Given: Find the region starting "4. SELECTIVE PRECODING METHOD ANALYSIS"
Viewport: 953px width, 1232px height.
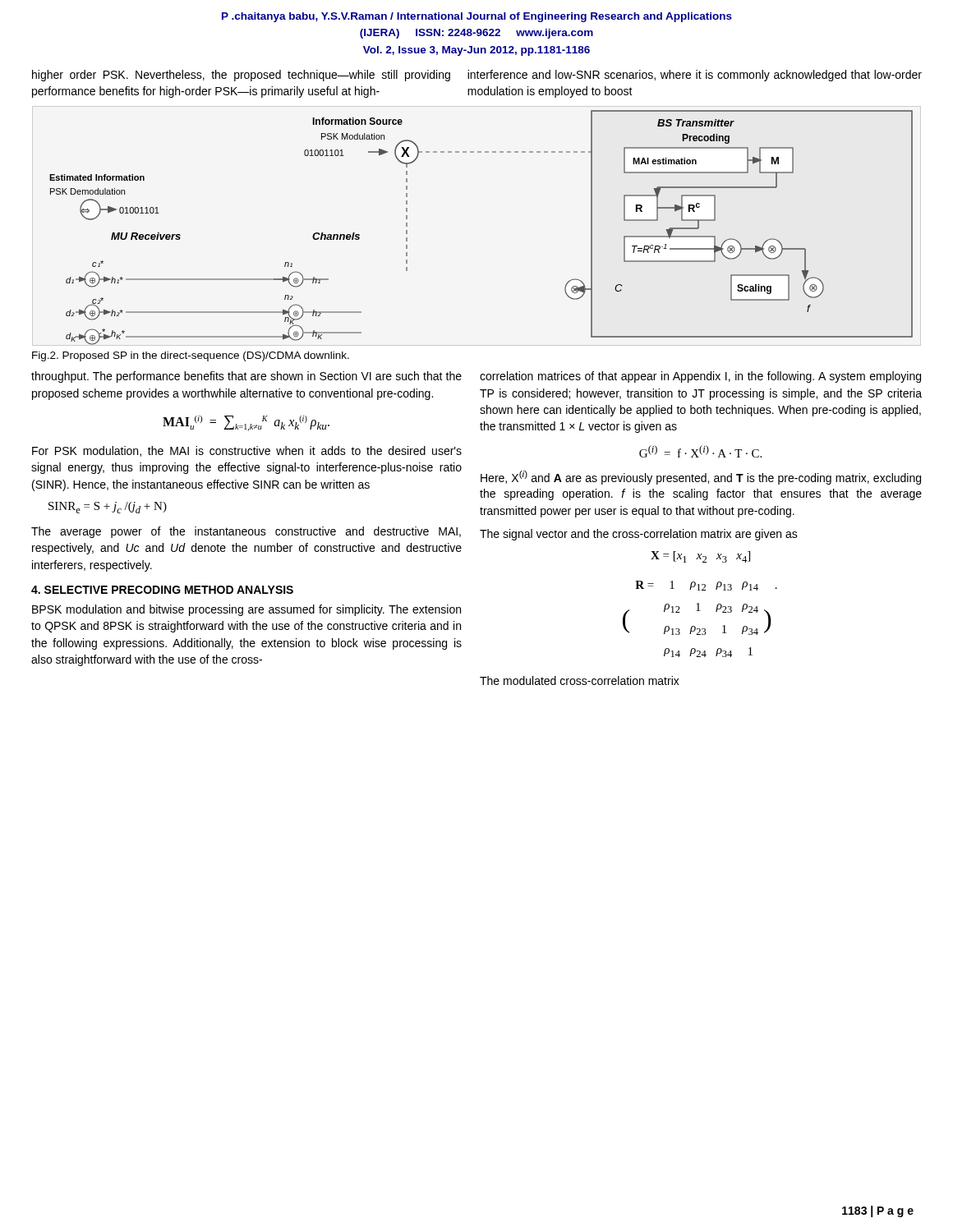Looking at the screenshot, I should point(162,590).
